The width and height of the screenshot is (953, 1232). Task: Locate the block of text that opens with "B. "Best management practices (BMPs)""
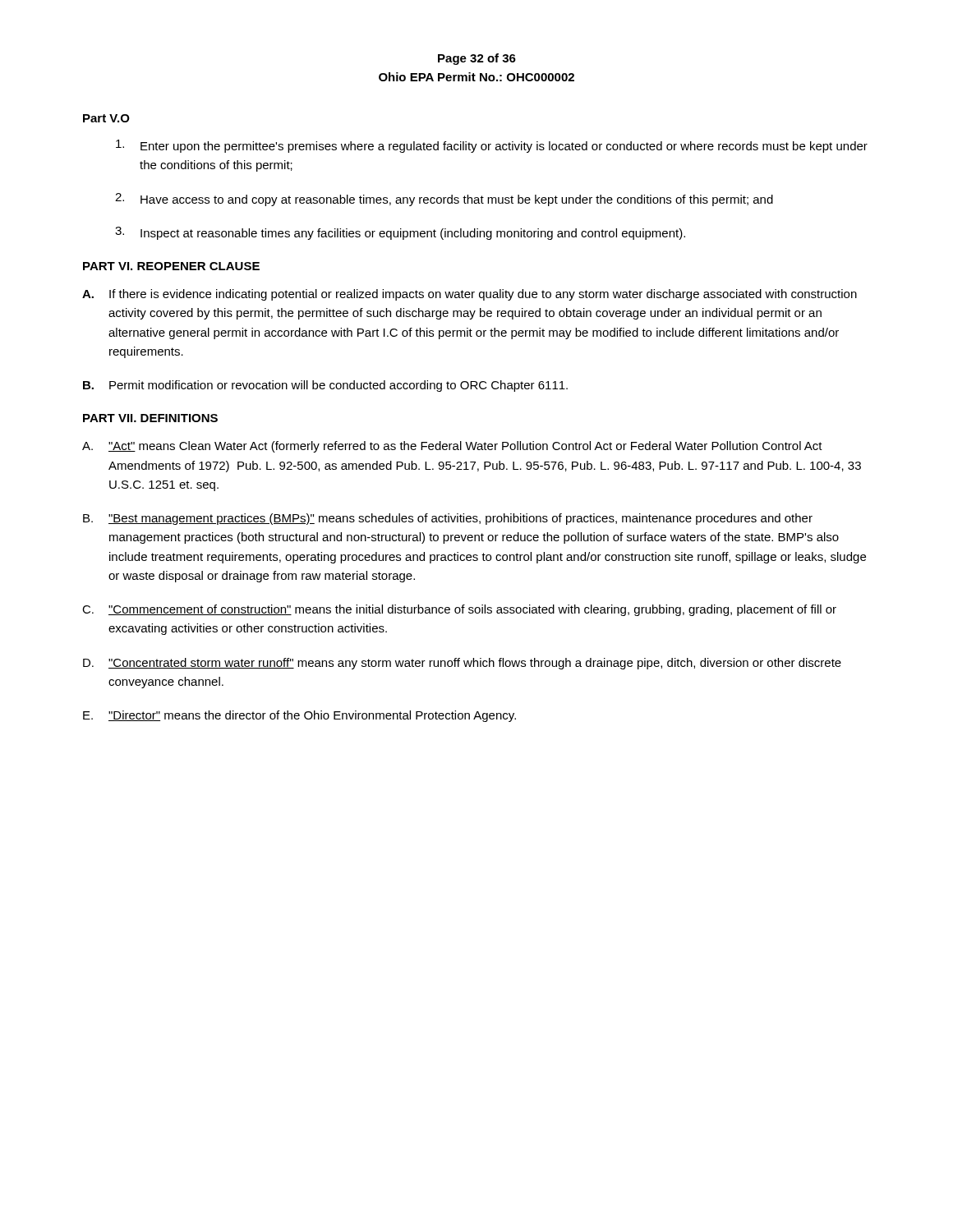pyautogui.click(x=476, y=547)
